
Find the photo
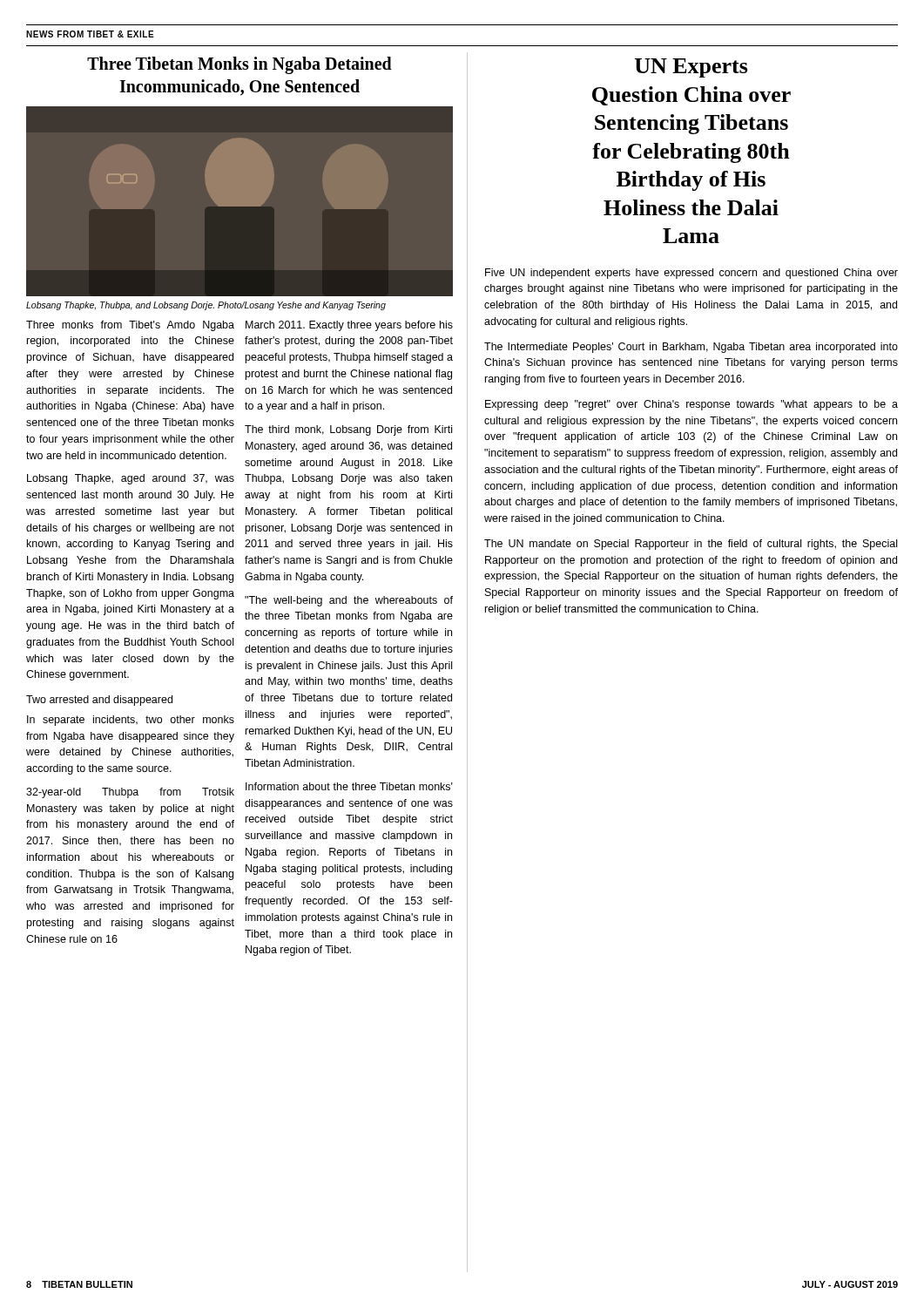(240, 201)
